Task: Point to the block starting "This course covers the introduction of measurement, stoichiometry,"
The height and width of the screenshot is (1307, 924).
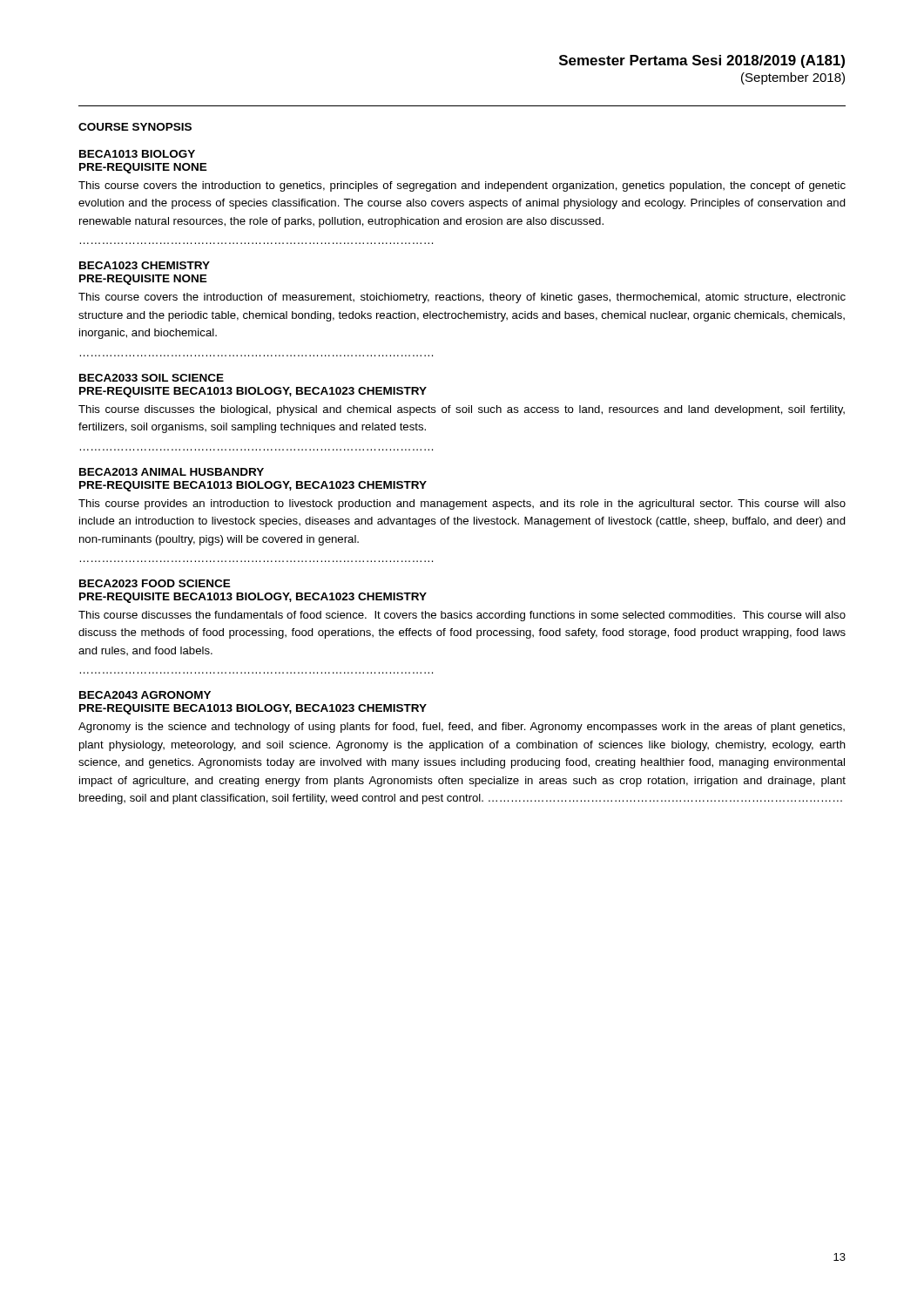Action: (x=462, y=315)
